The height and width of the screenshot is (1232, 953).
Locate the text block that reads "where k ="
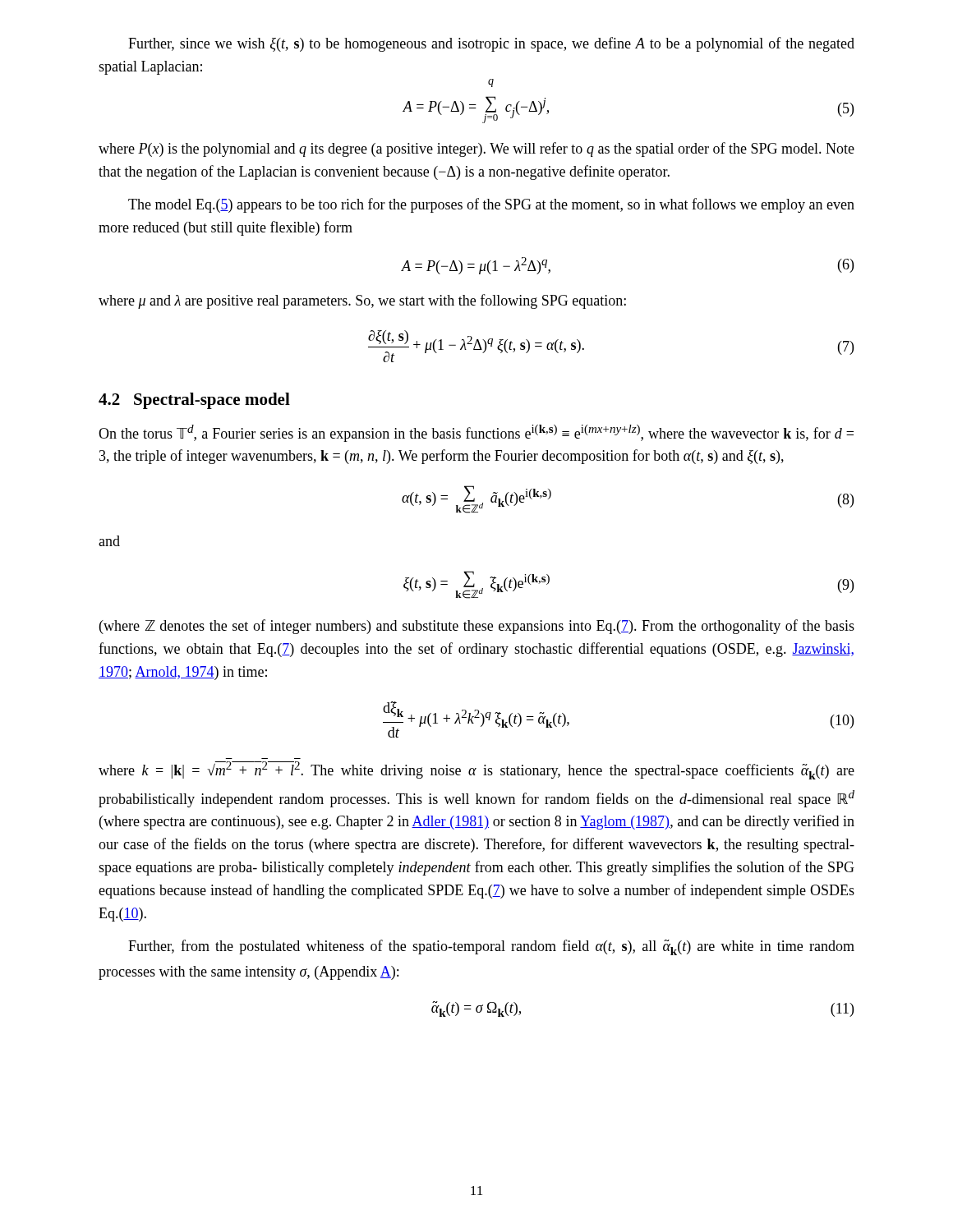476,870
